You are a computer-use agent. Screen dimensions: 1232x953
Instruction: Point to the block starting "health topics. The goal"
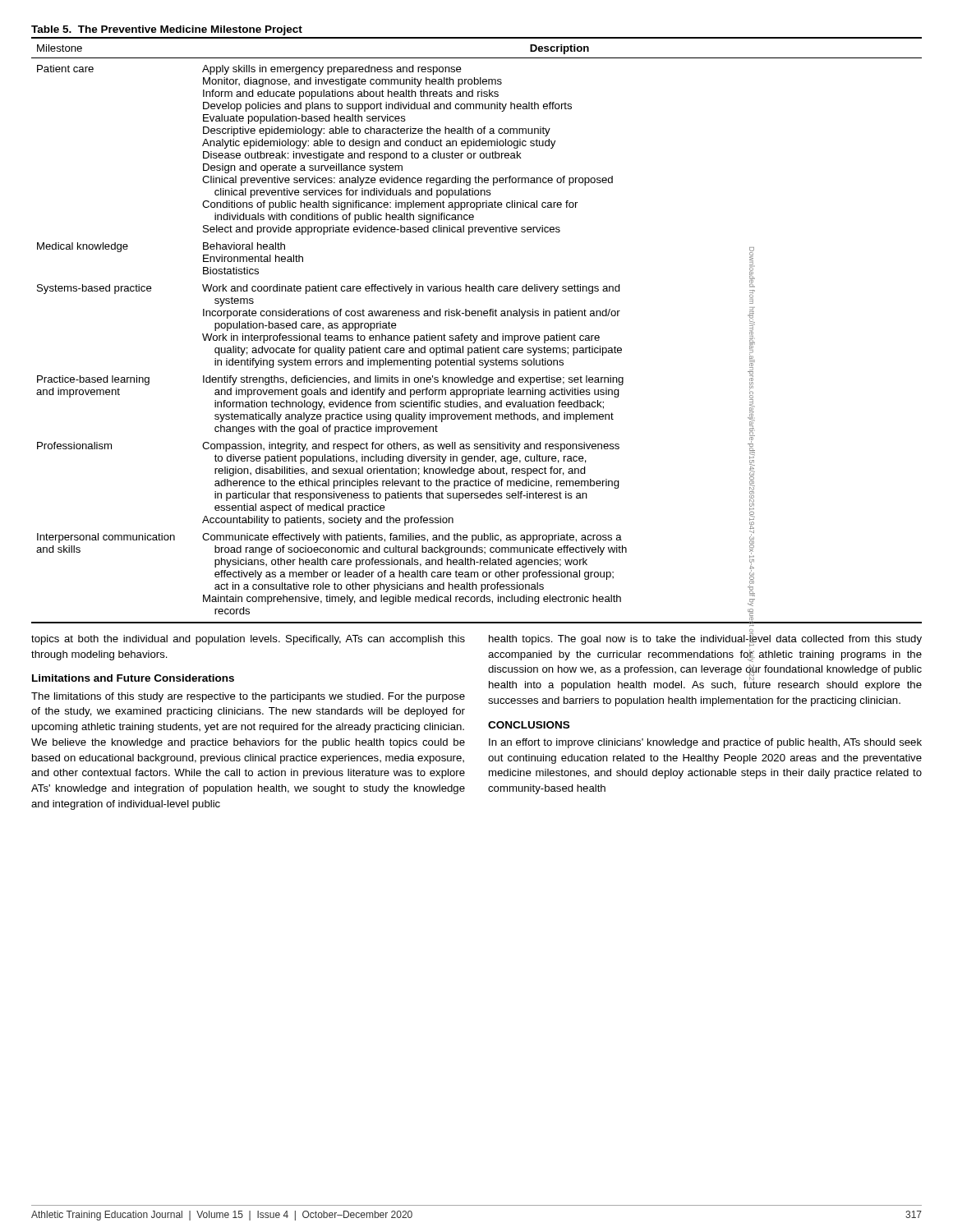click(705, 670)
